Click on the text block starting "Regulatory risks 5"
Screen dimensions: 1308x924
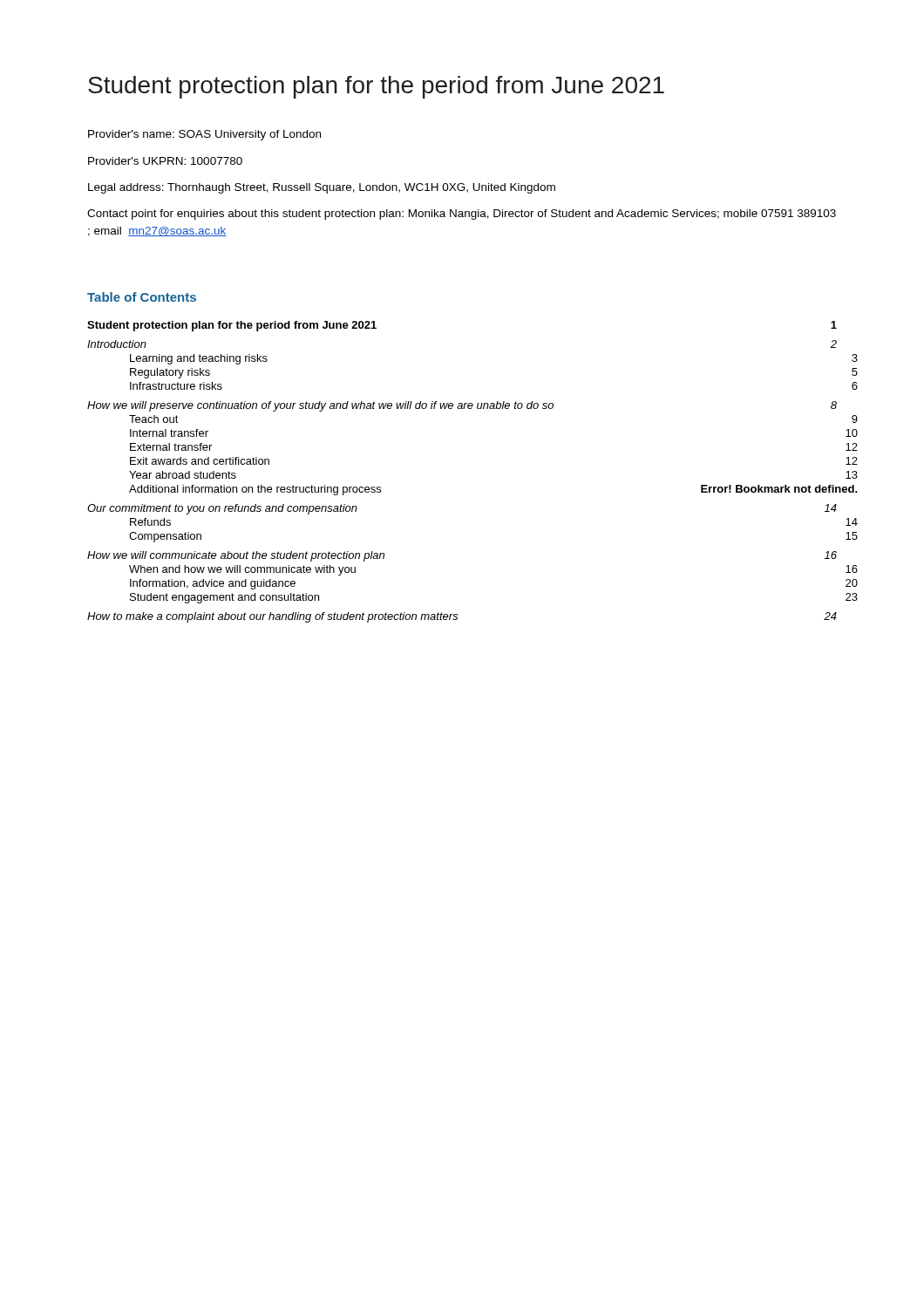166,373
